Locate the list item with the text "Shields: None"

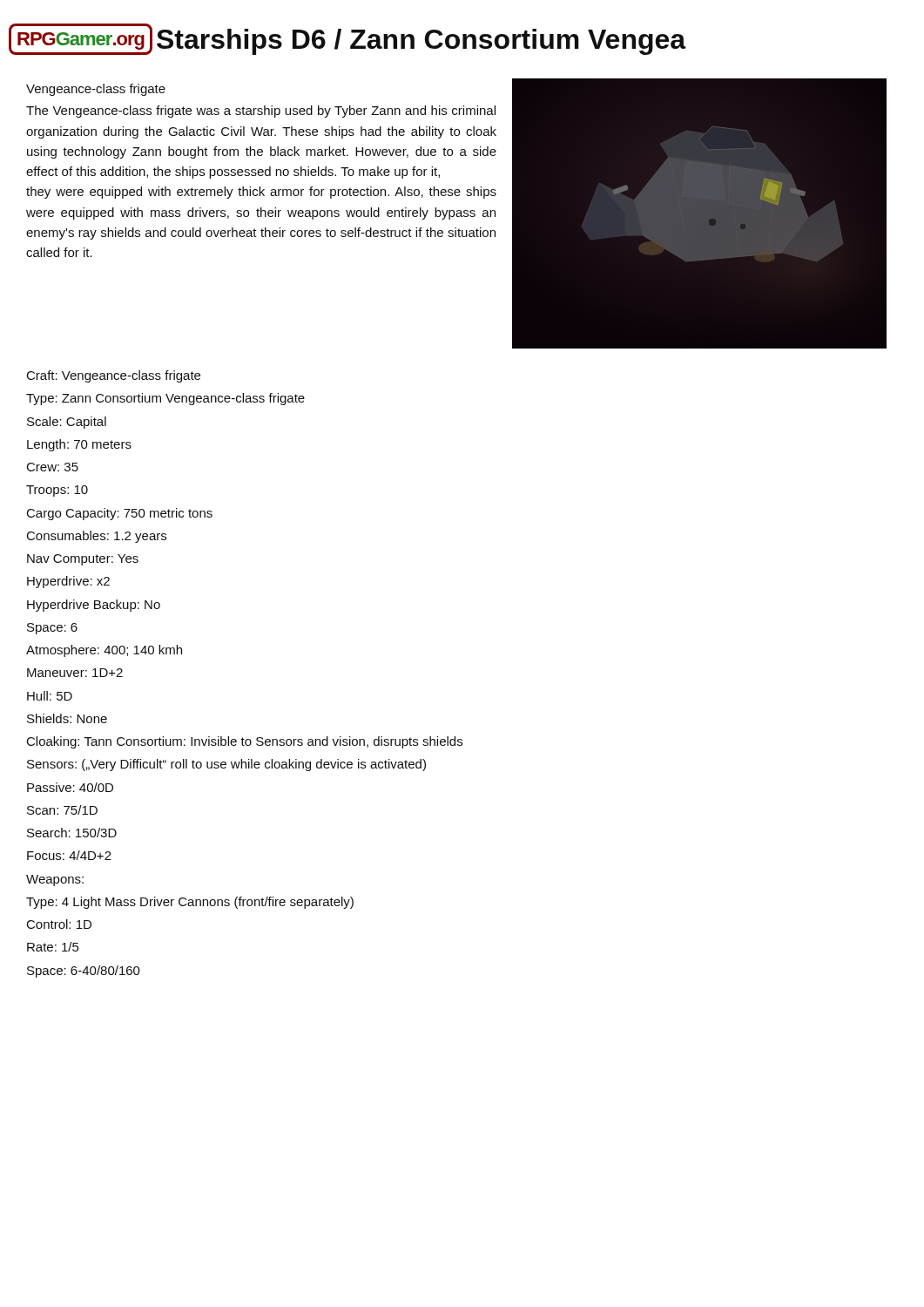click(67, 718)
